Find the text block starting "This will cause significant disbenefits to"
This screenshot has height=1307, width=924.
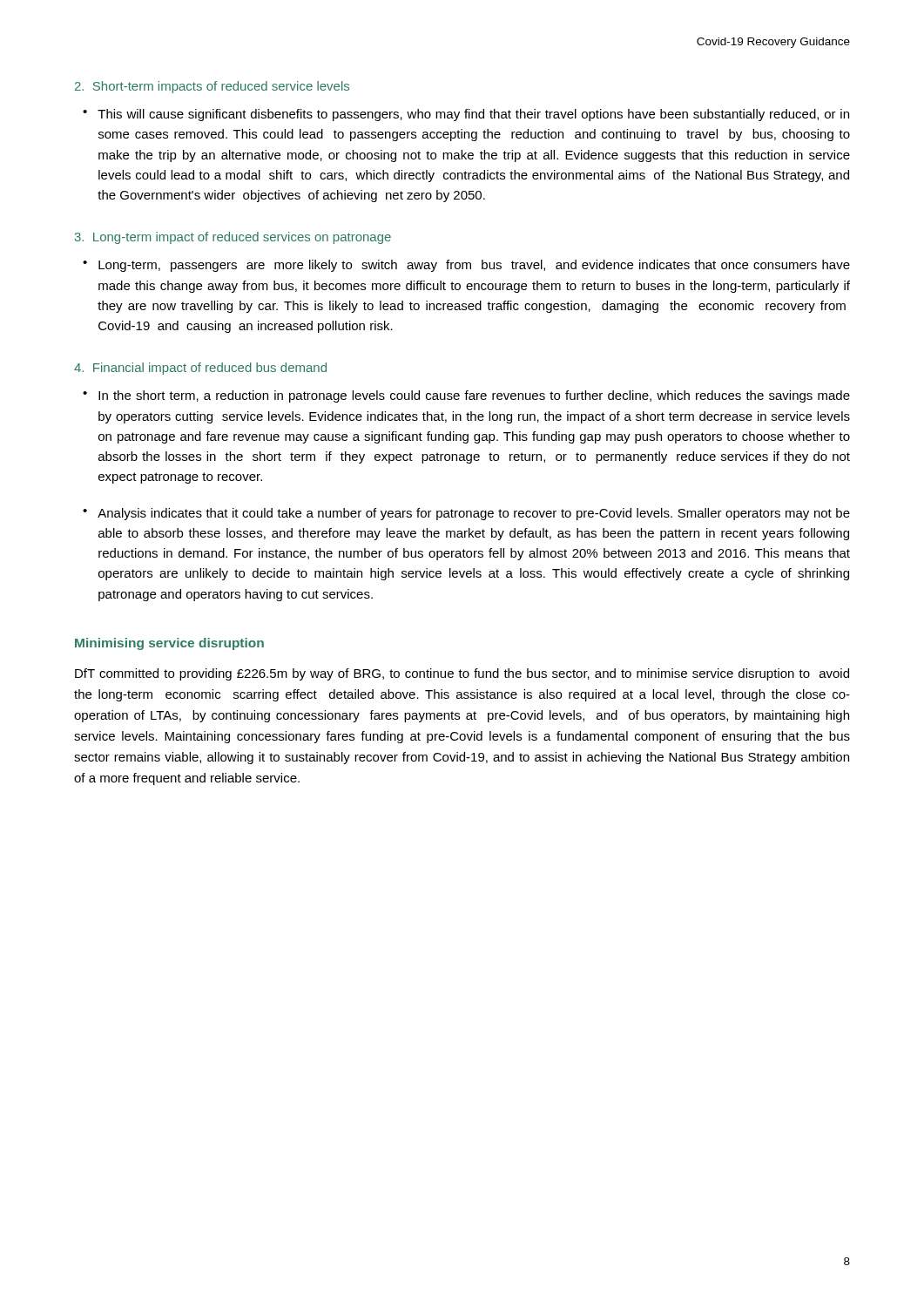coord(474,154)
